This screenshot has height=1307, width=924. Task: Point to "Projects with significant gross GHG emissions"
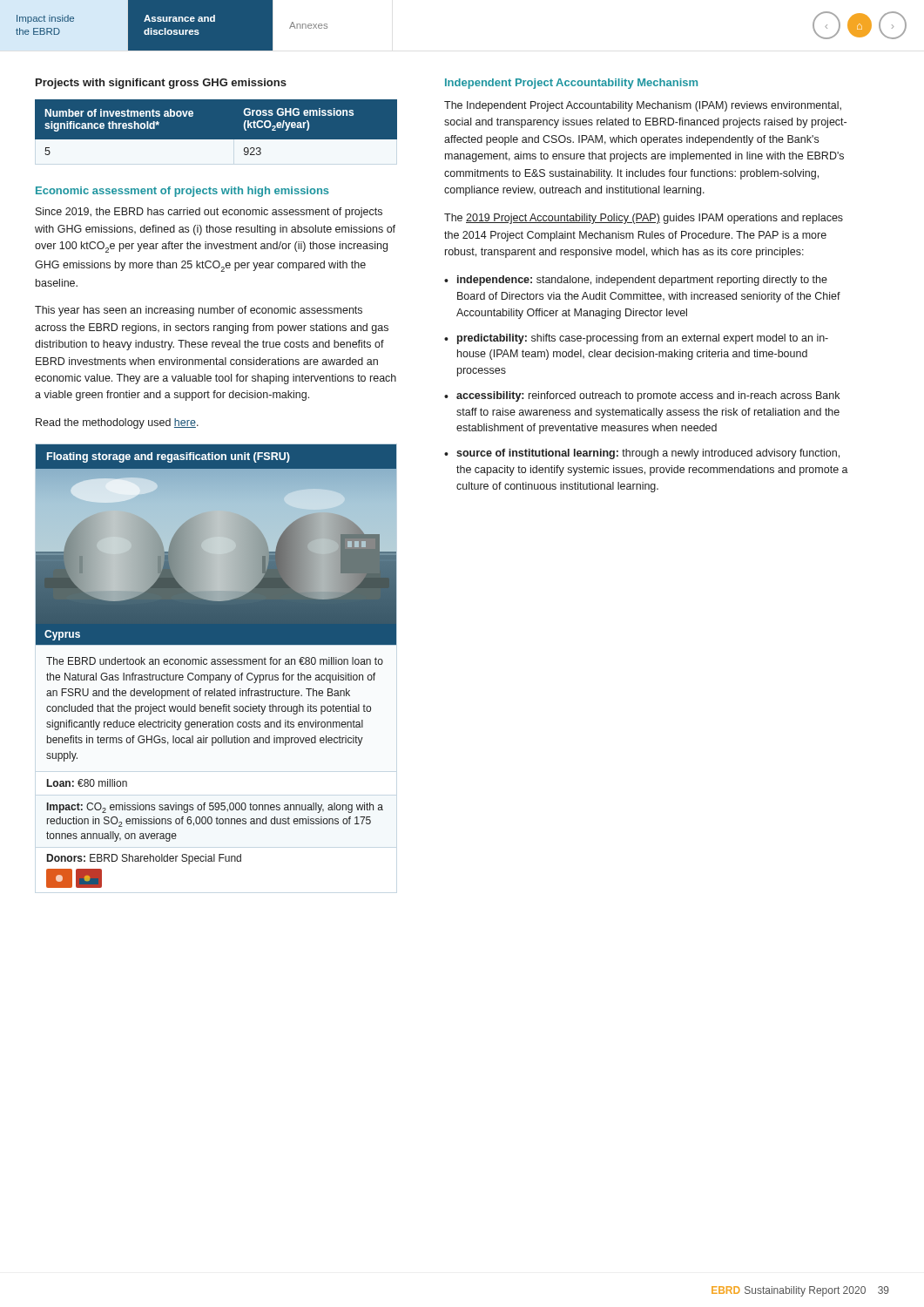click(x=161, y=82)
